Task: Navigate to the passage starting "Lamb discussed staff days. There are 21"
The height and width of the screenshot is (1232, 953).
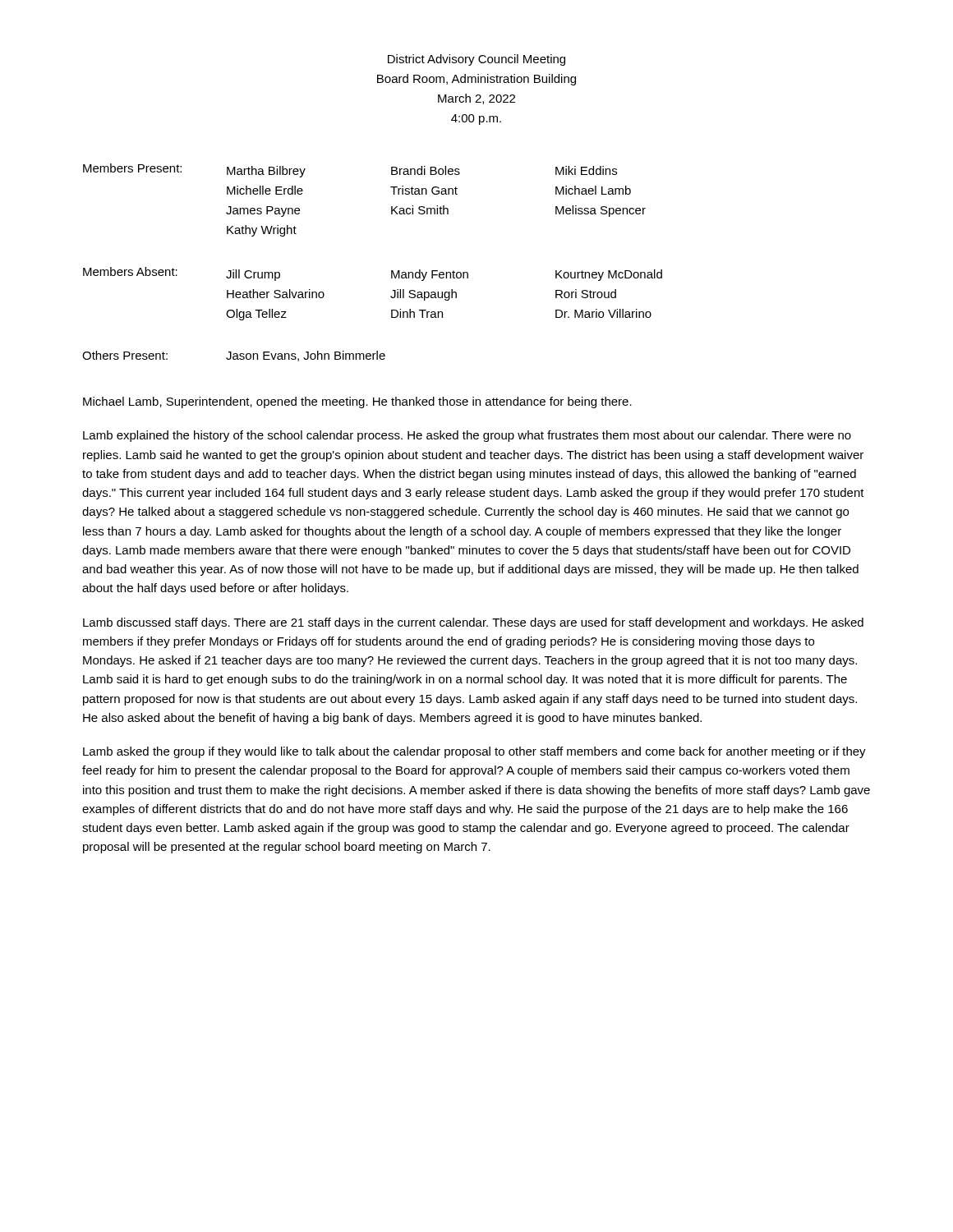Action: pyautogui.click(x=473, y=669)
